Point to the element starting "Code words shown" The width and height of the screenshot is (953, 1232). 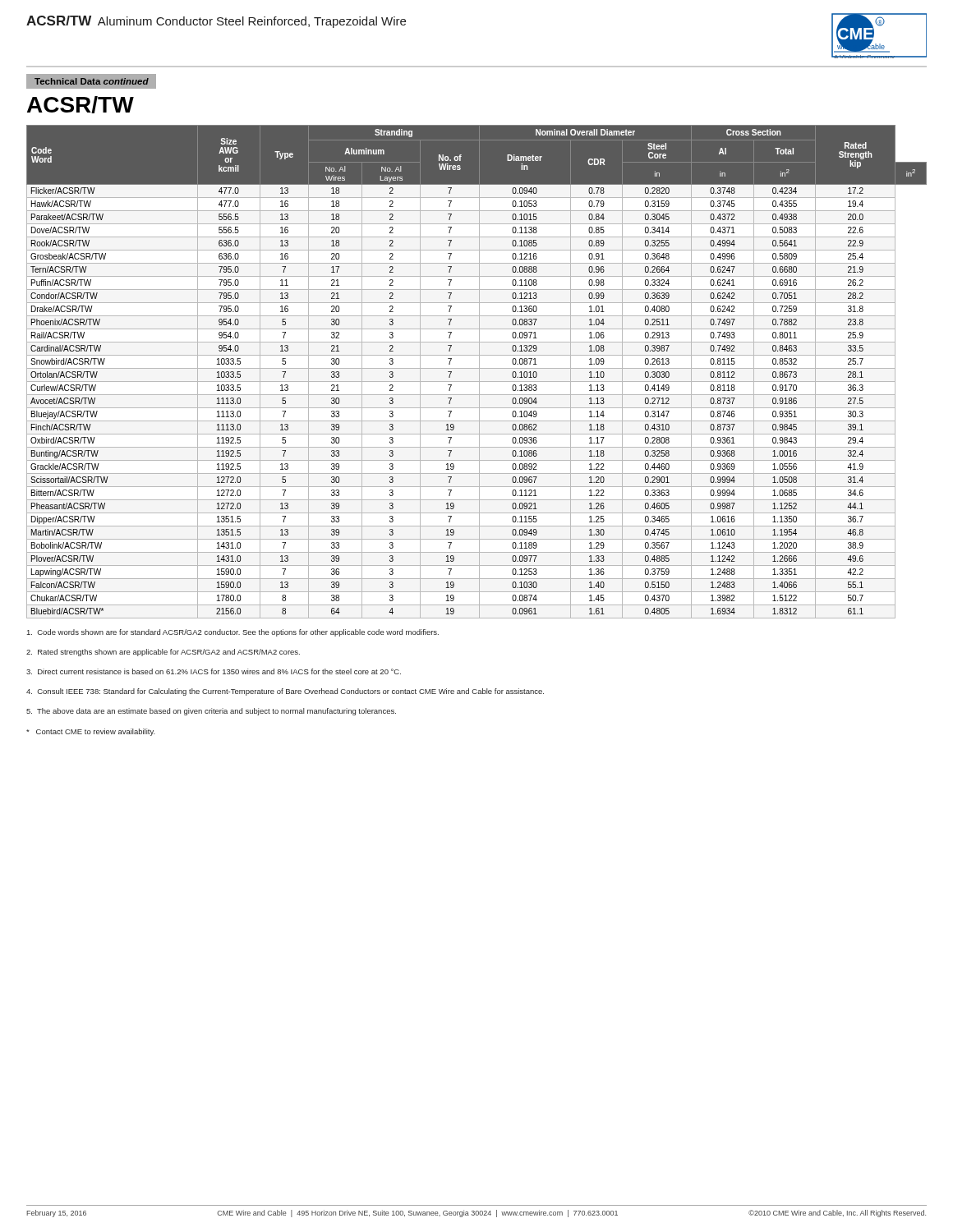click(476, 682)
